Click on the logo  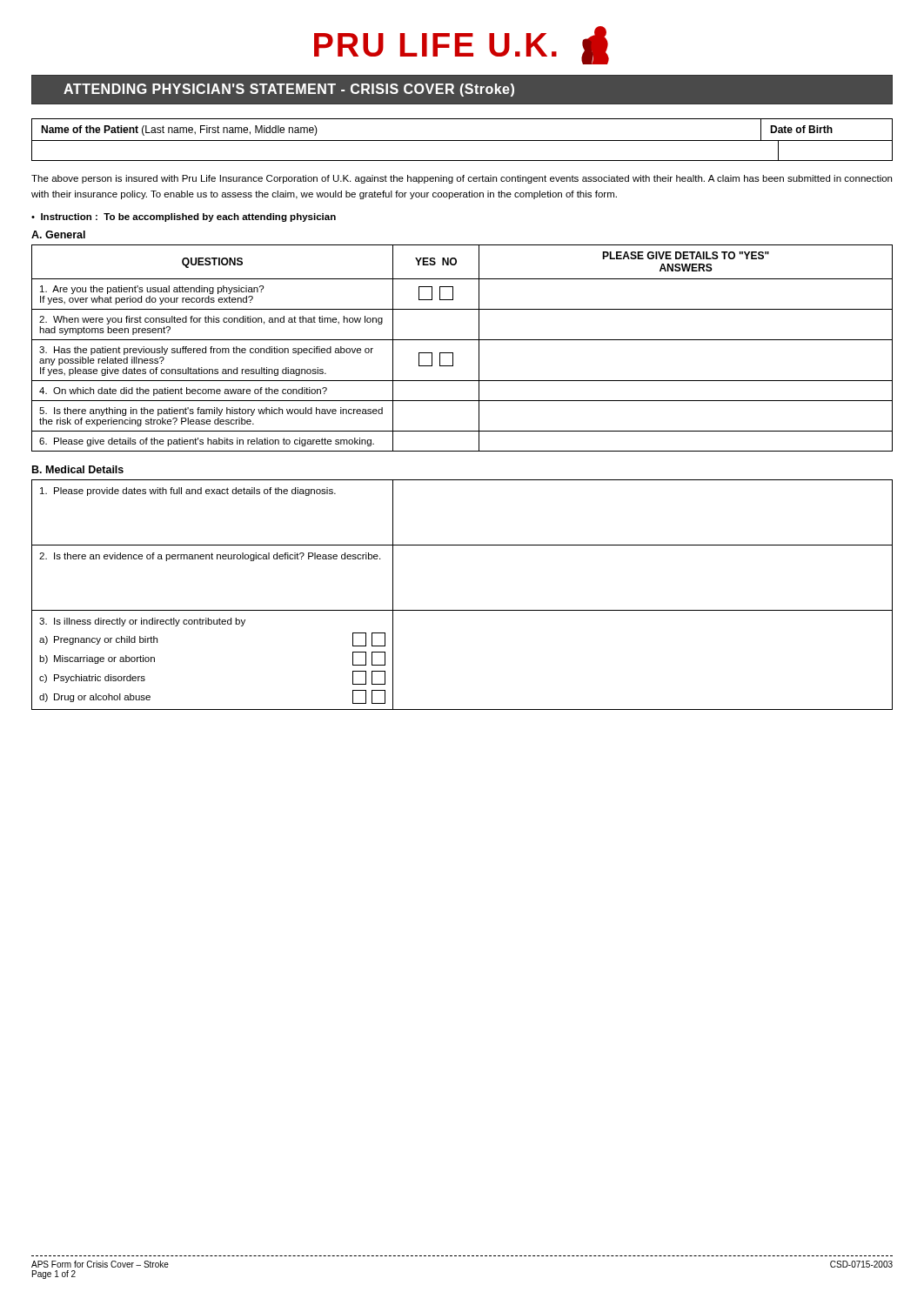[462, 37]
